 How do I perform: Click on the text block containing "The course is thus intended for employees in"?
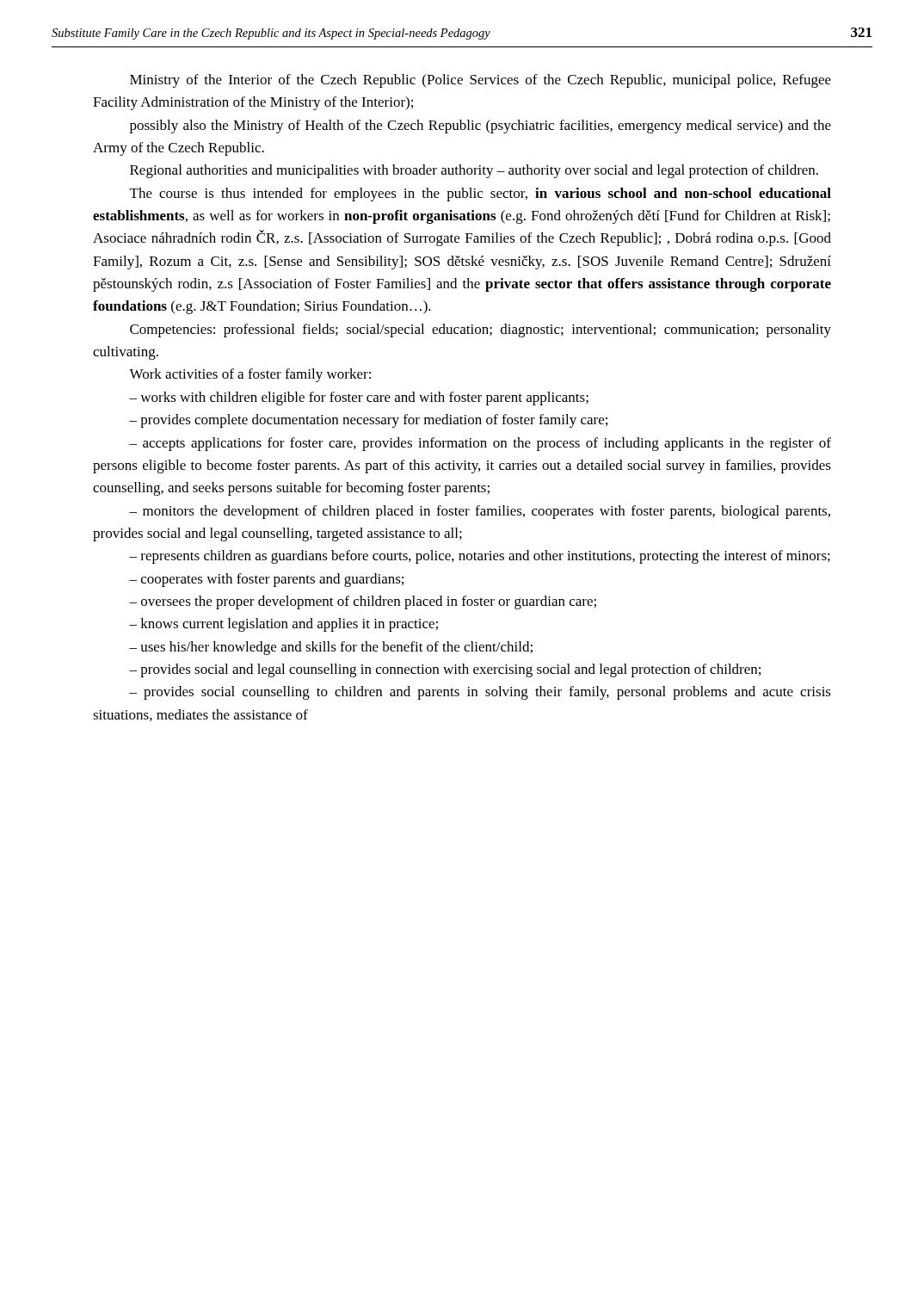coord(462,250)
